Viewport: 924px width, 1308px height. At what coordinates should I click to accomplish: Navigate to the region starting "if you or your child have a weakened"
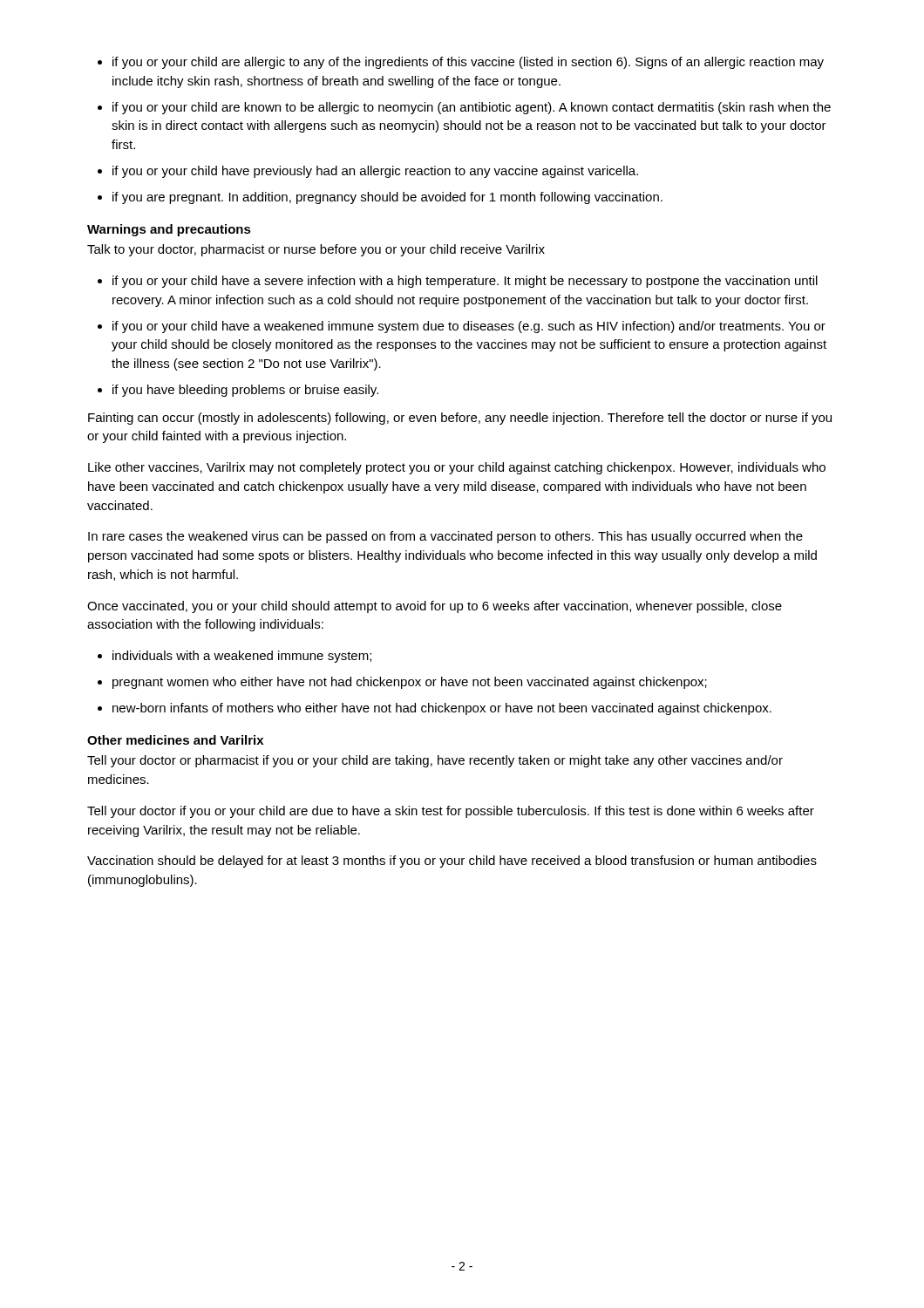[x=469, y=344]
